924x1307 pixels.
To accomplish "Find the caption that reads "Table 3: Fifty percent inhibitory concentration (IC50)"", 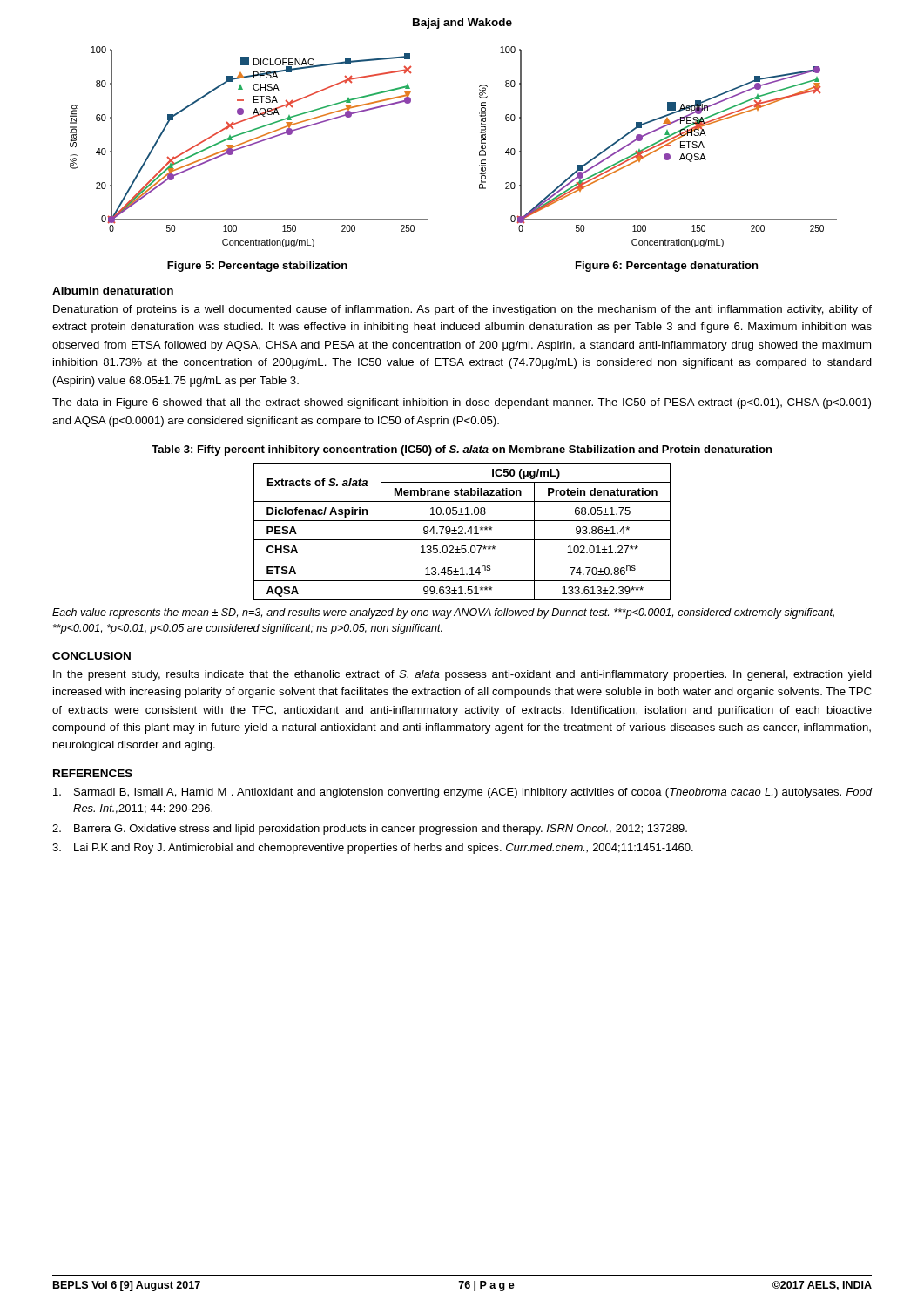I will 462,449.
